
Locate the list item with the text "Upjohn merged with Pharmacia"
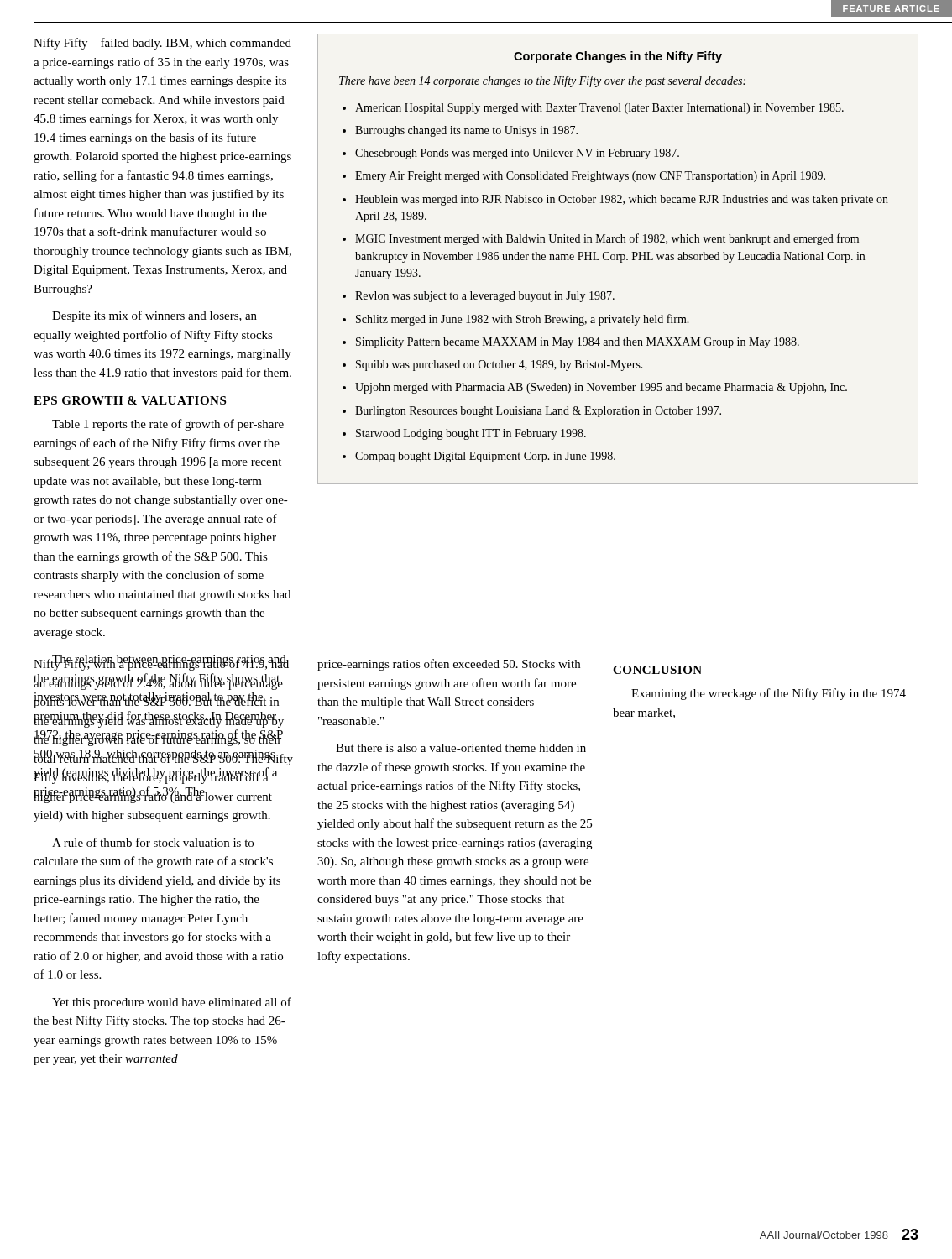tap(601, 388)
